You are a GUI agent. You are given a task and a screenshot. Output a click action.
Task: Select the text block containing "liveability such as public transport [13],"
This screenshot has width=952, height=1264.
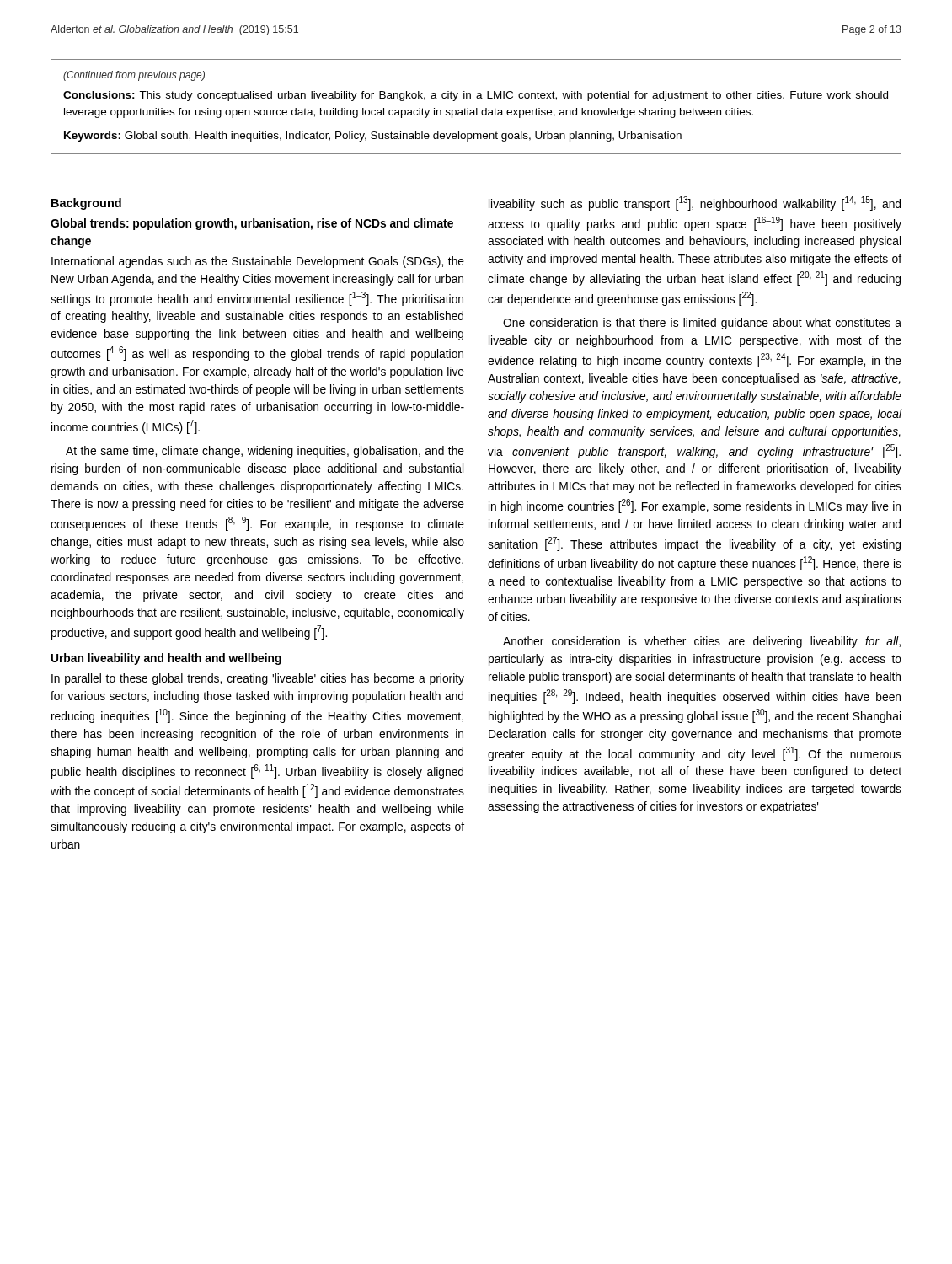(x=695, y=250)
